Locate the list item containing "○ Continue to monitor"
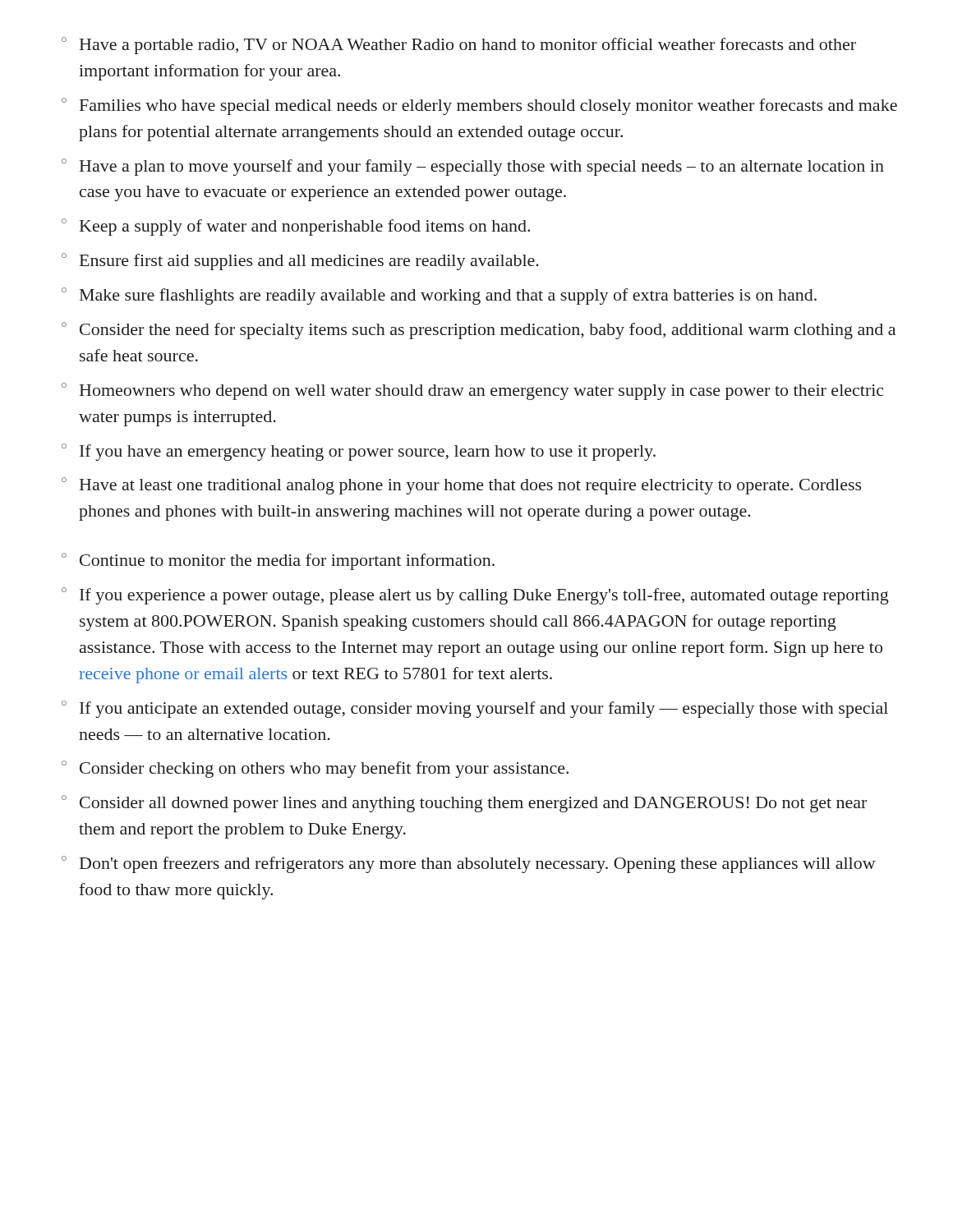The height and width of the screenshot is (1232, 953). pos(476,560)
